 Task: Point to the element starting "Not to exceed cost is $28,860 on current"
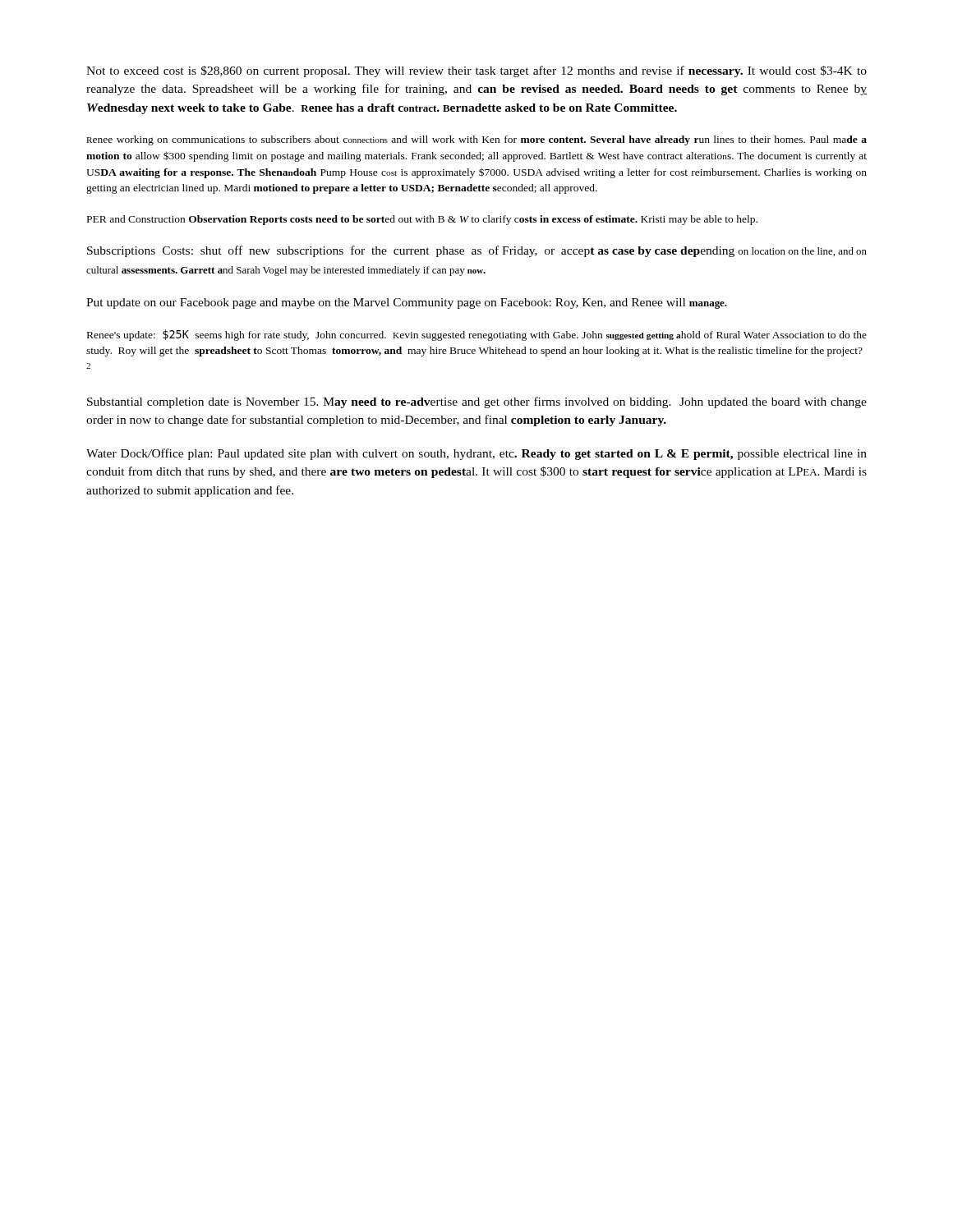pos(476,89)
